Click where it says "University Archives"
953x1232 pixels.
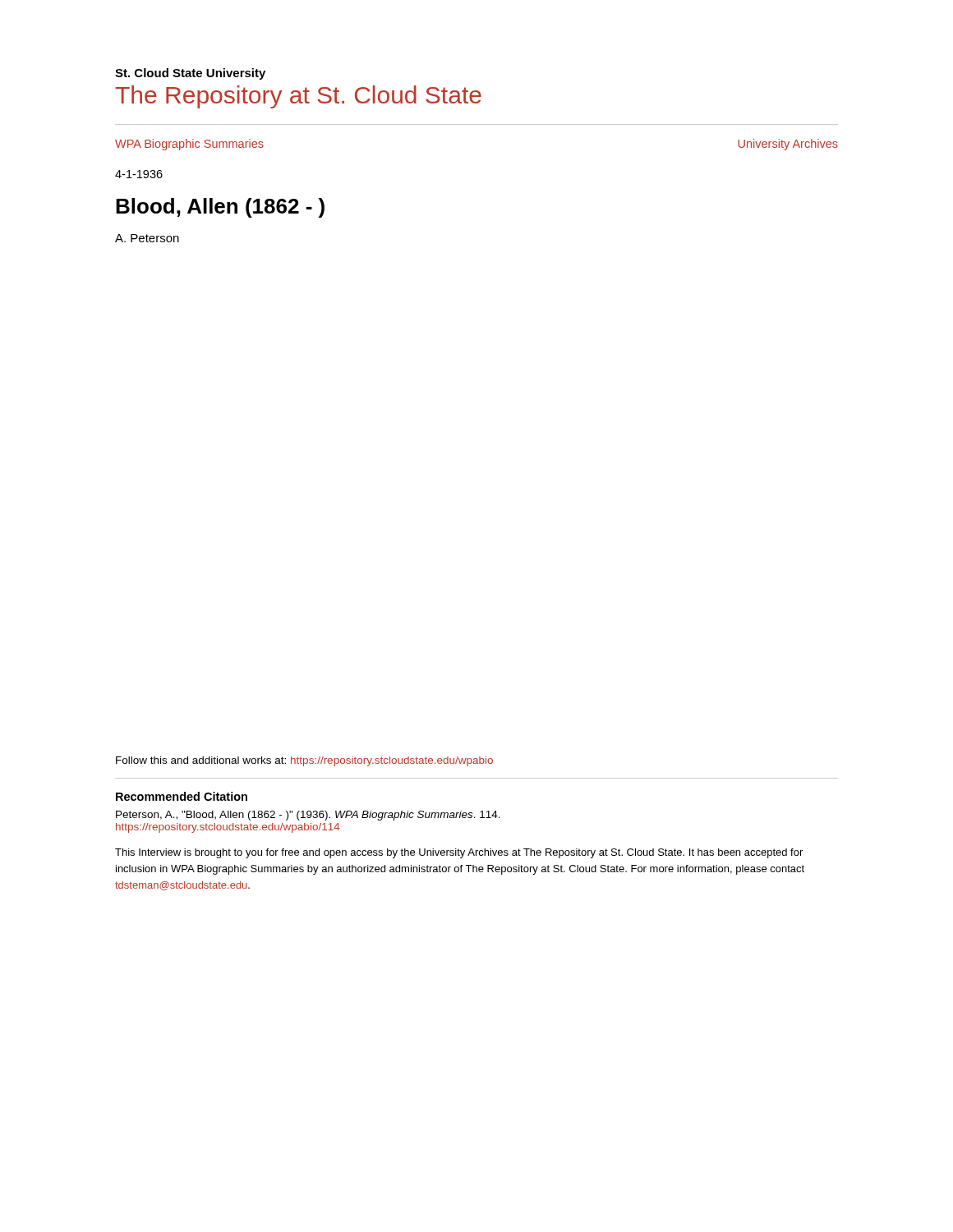[x=788, y=144]
